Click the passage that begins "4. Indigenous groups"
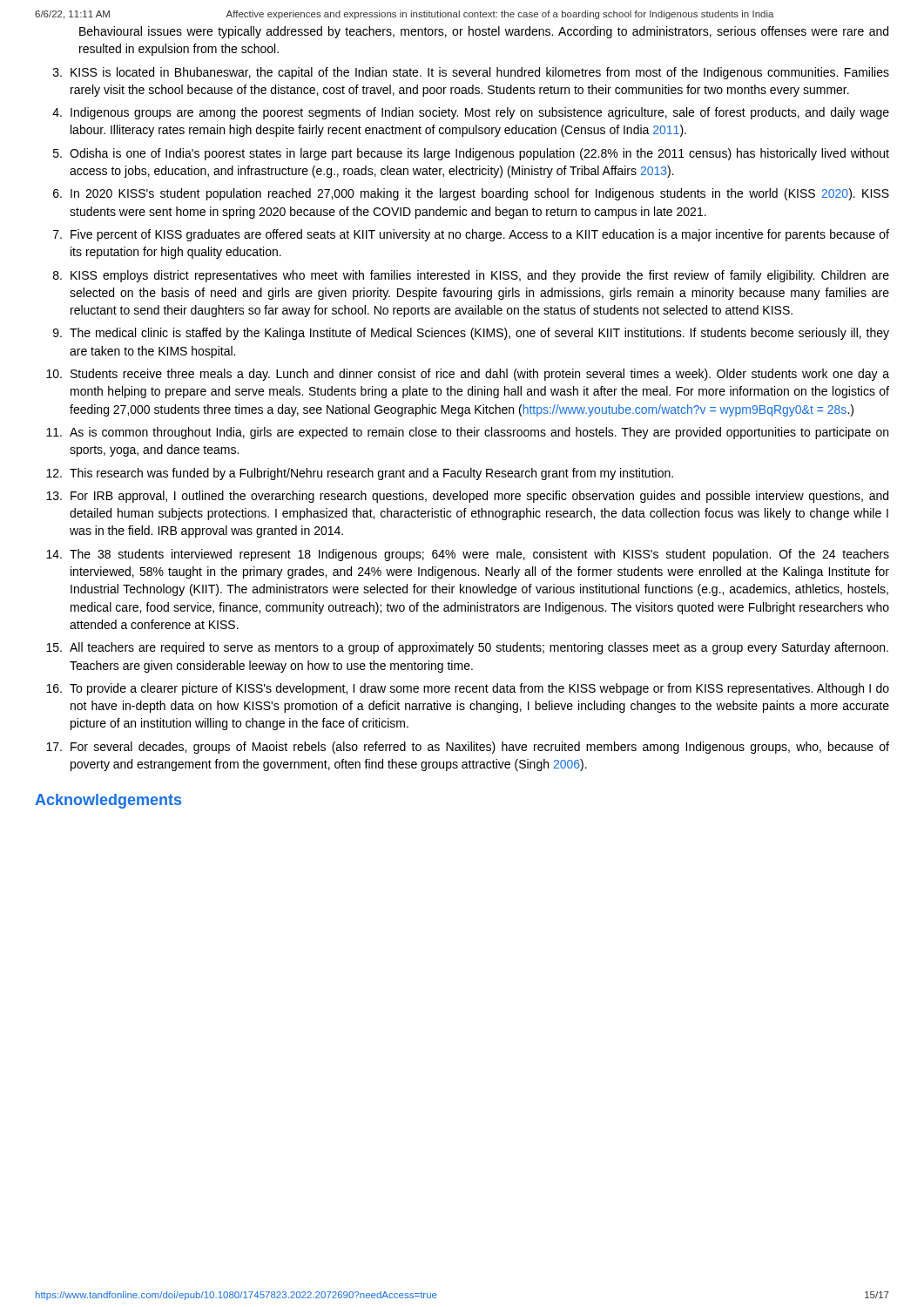 [462, 122]
